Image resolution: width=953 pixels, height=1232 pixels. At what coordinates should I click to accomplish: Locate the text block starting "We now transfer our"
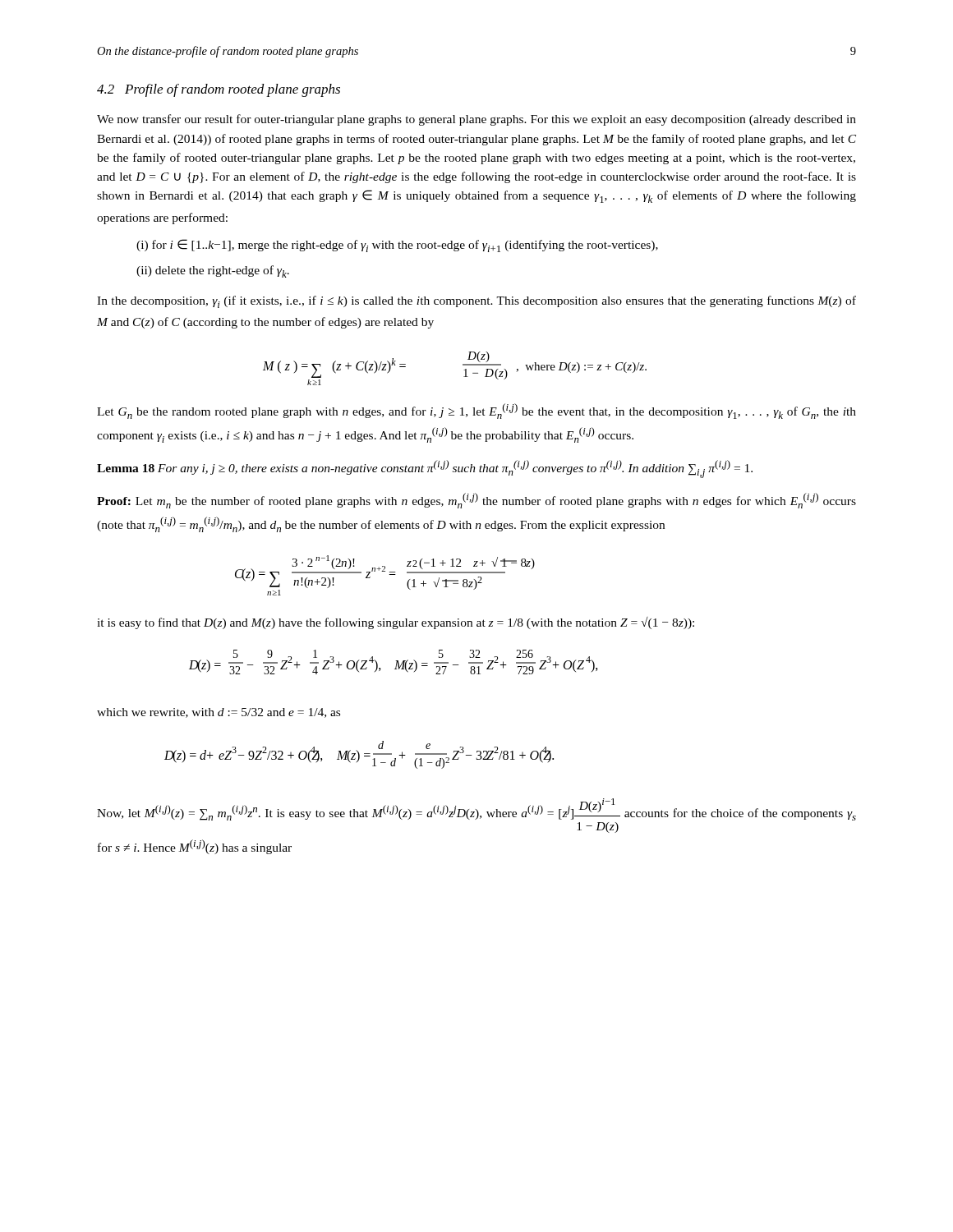[476, 168]
